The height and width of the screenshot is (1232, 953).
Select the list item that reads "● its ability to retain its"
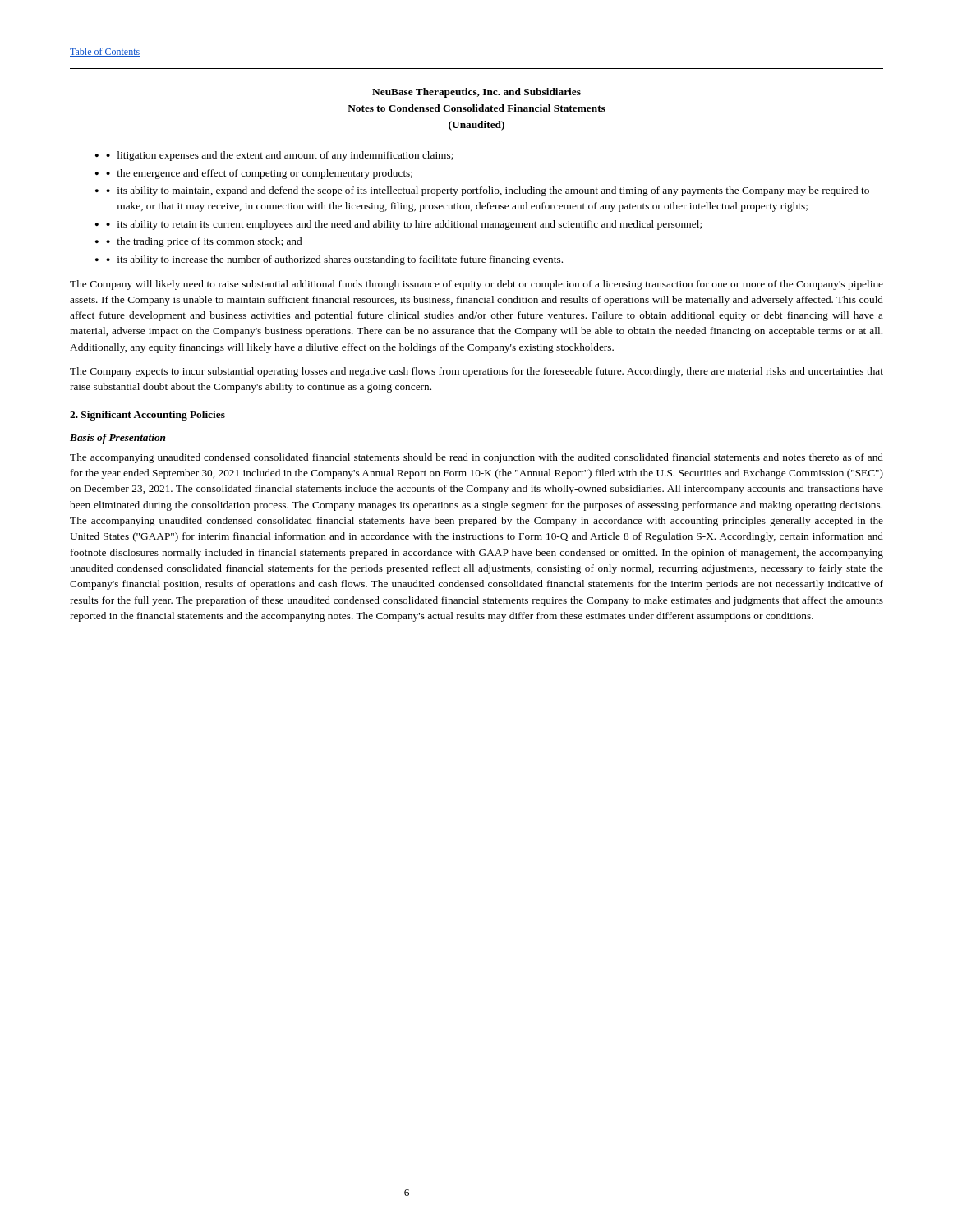(x=404, y=224)
